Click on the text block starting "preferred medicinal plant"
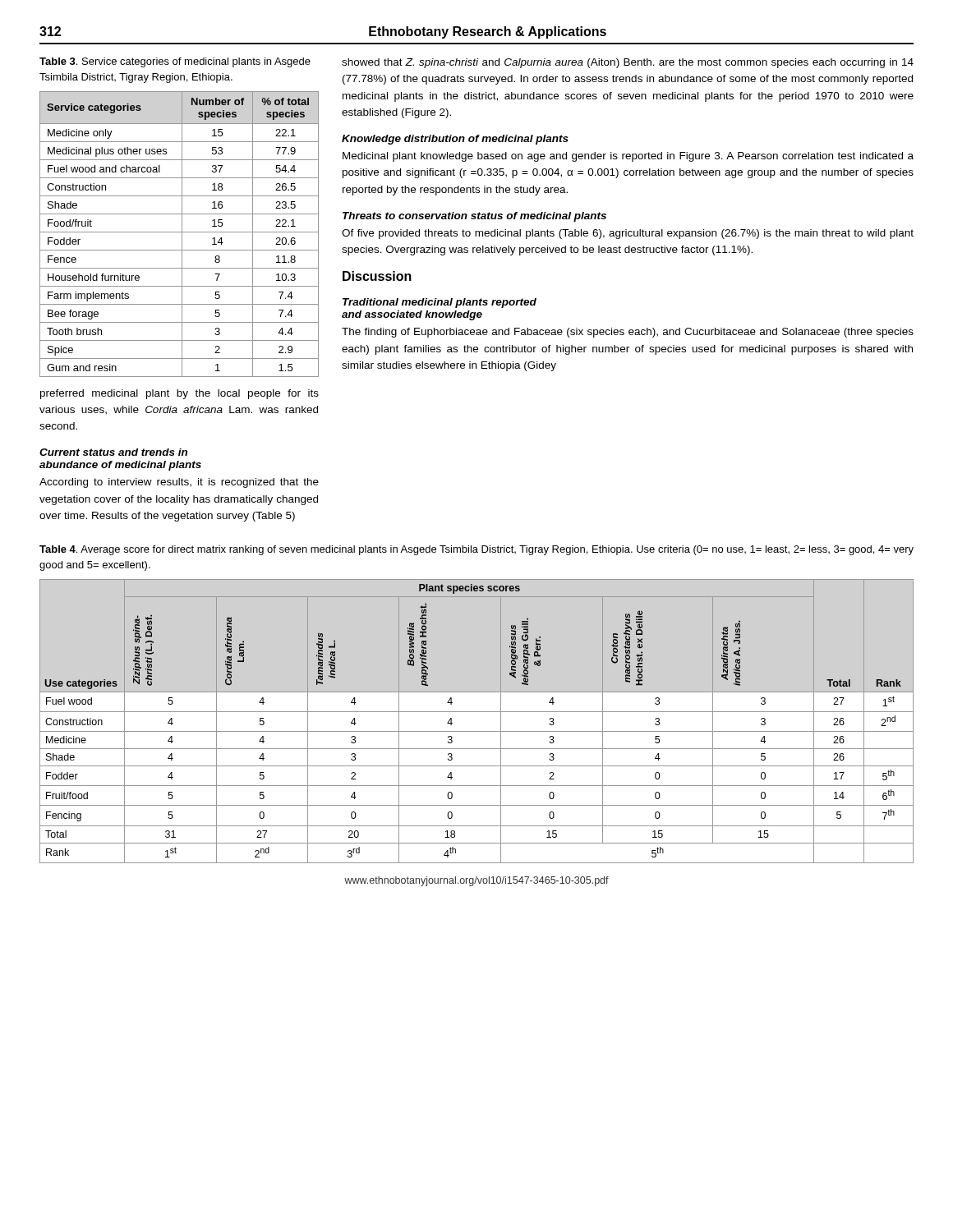The width and height of the screenshot is (953, 1232). click(x=179, y=409)
